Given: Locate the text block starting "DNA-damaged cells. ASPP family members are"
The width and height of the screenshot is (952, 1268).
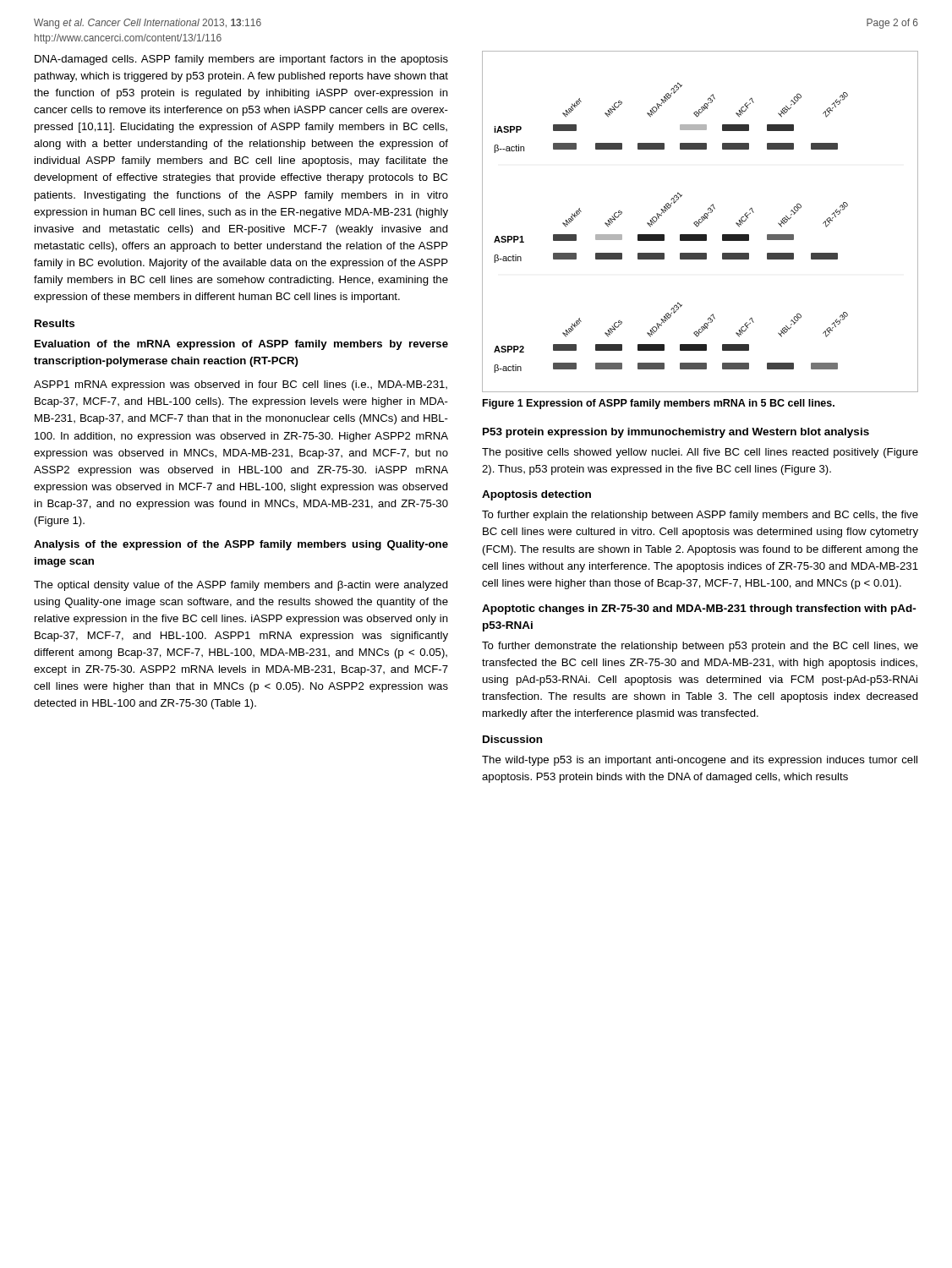Looking at the screenshot, I should (x=241, y=178).
